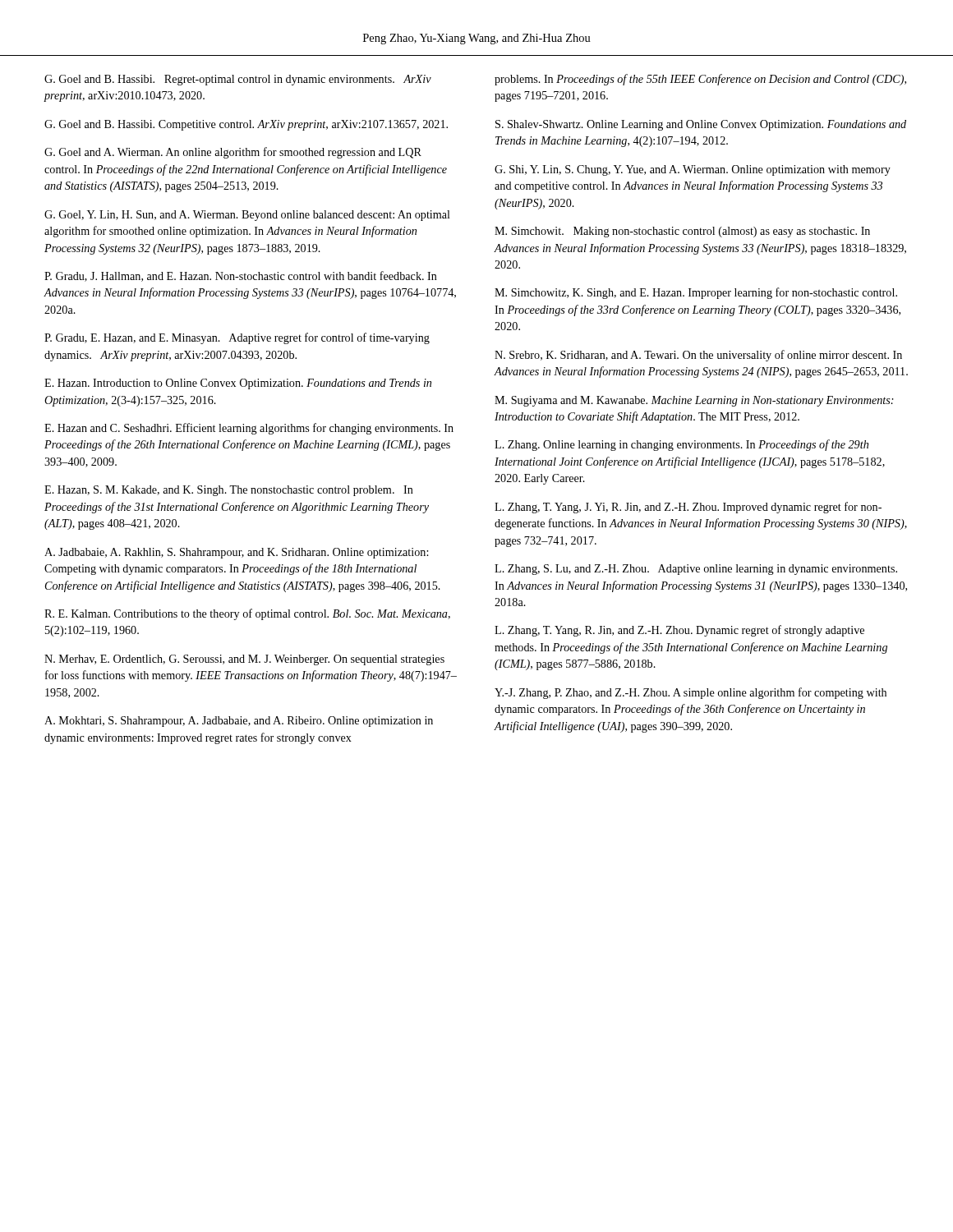Navigate to the element starting "E. Hazan and C."

[249, 445]
